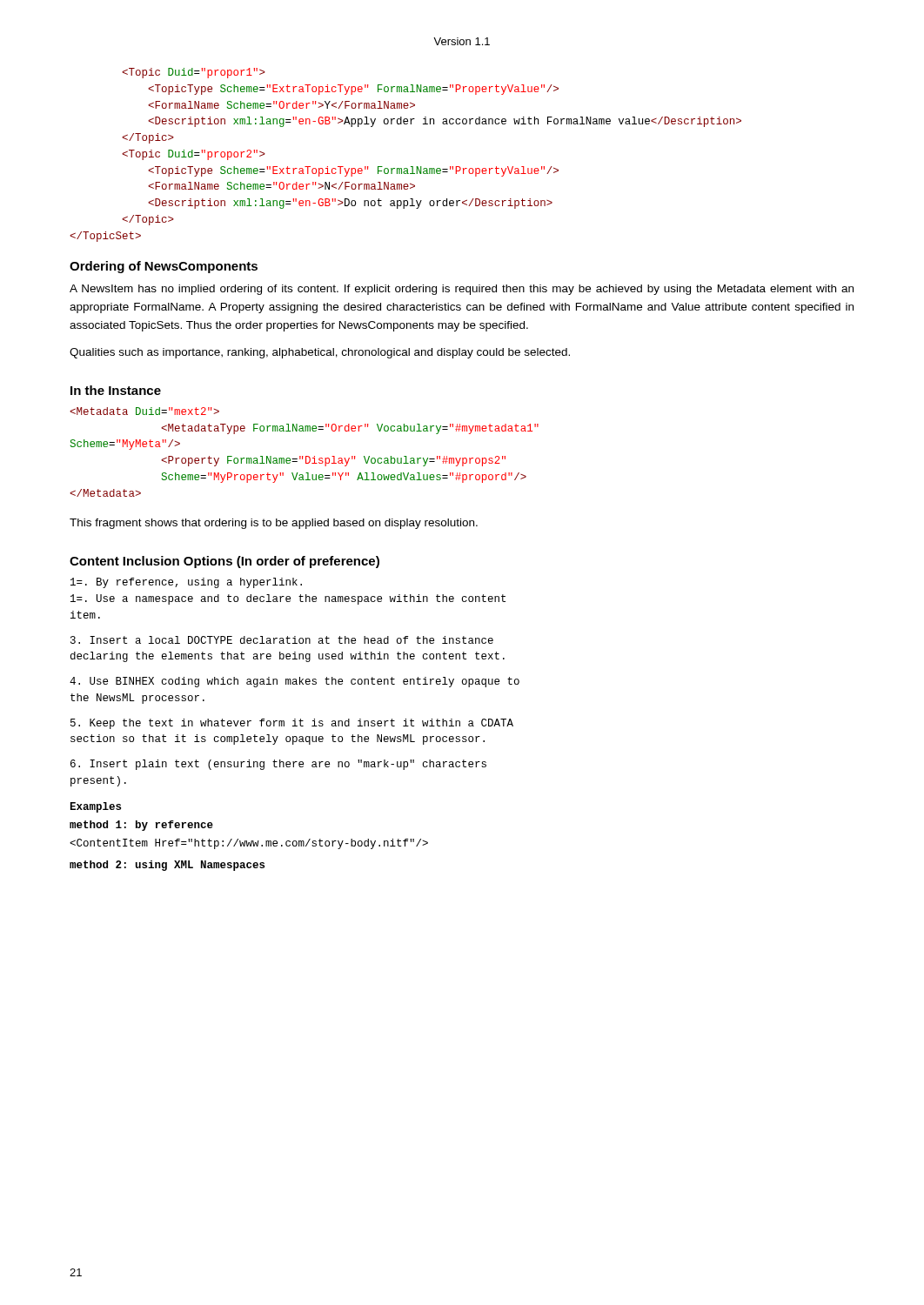Navigate to the block starting "Content Inclusion Options"
The image size is (924, 1305).
tap(225, 561)
